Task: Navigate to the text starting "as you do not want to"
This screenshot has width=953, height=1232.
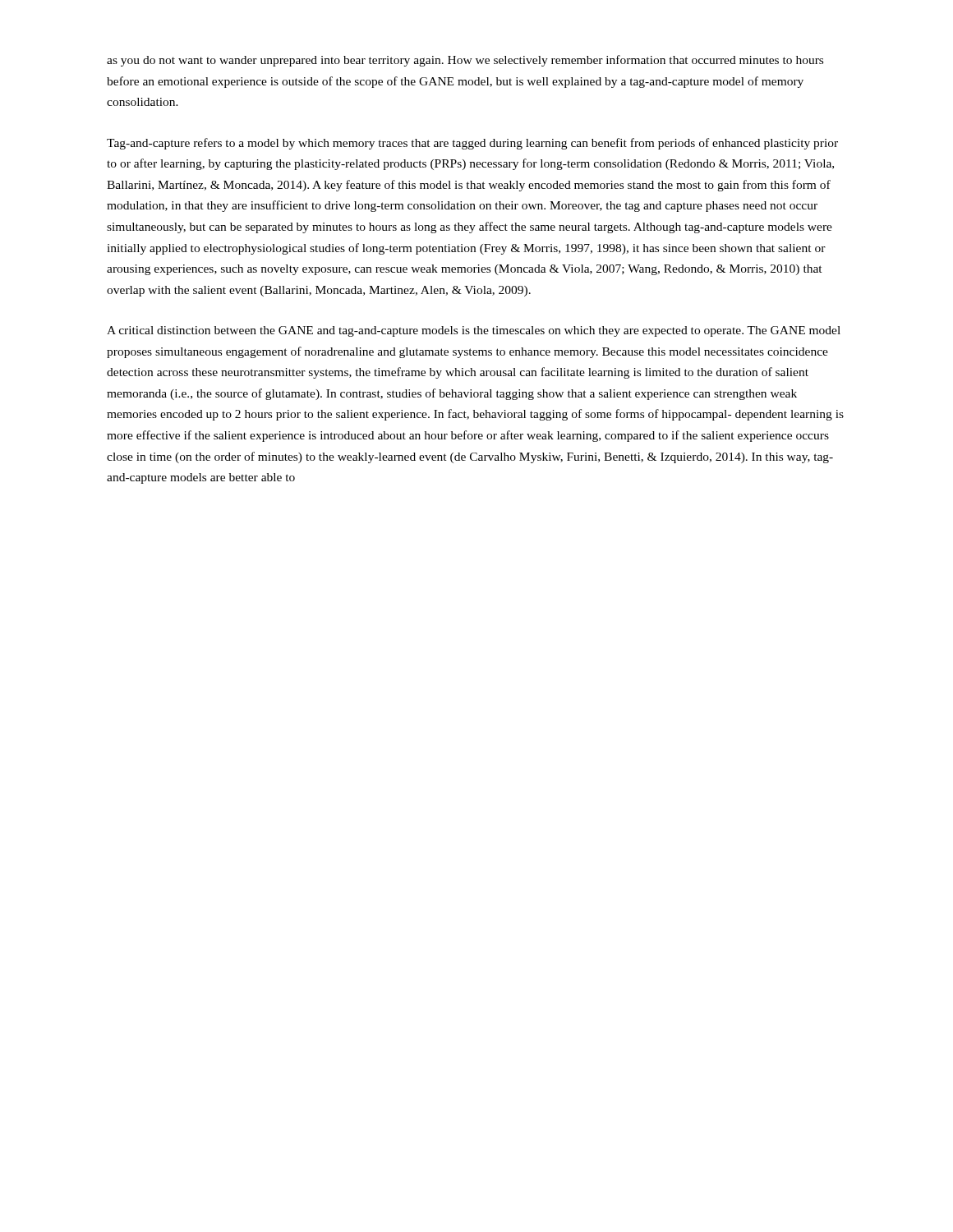Action: pyautogui.click(x=465, y=81)
